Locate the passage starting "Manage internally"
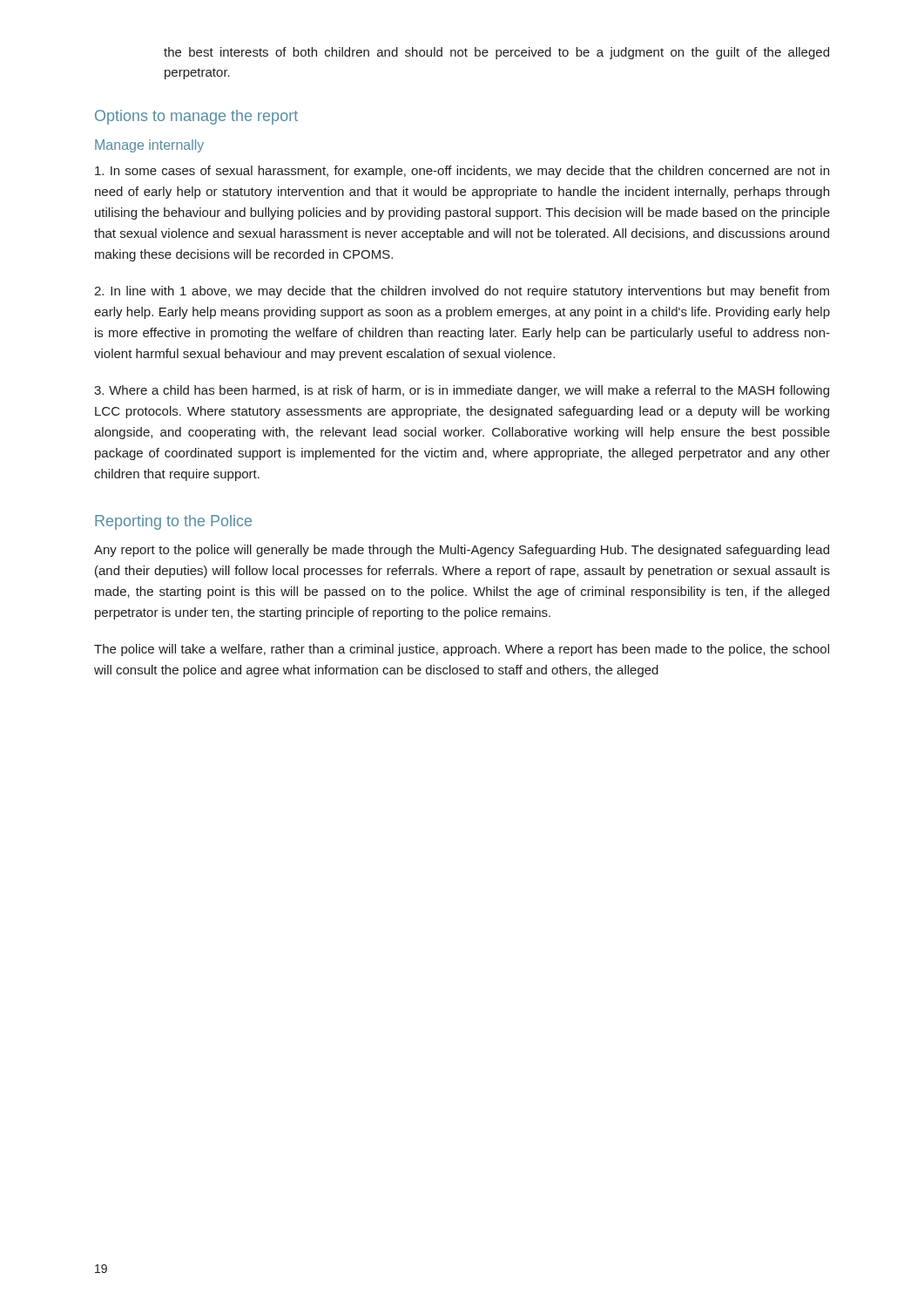924x1307 pixels. coord(149,145)
